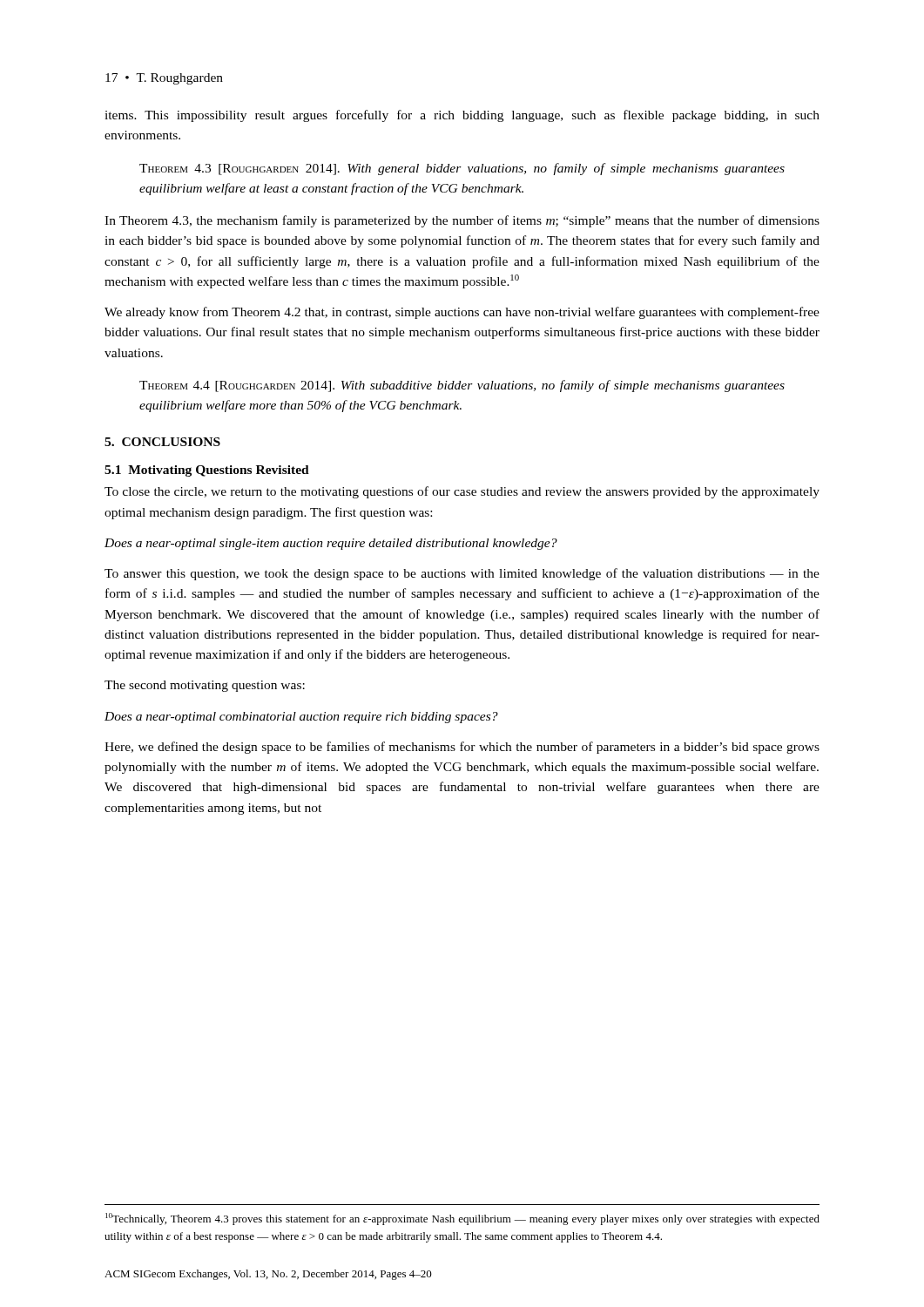Click on the element starting "5.1 Motivating Questions Revisited"
924x1307 pixels.
(207, 469)
